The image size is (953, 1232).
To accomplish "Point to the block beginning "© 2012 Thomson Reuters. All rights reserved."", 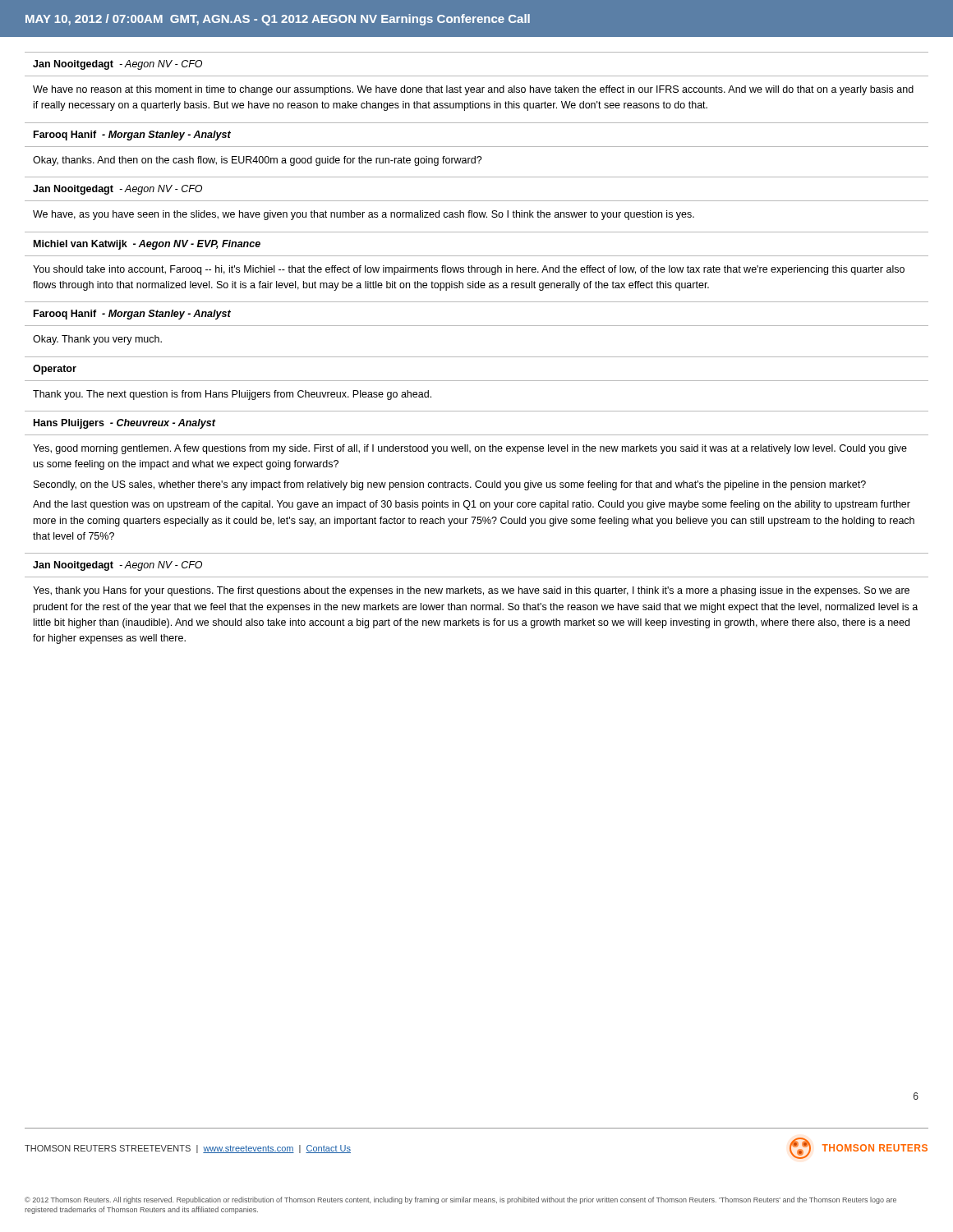I will click(x=461, y=1205).
